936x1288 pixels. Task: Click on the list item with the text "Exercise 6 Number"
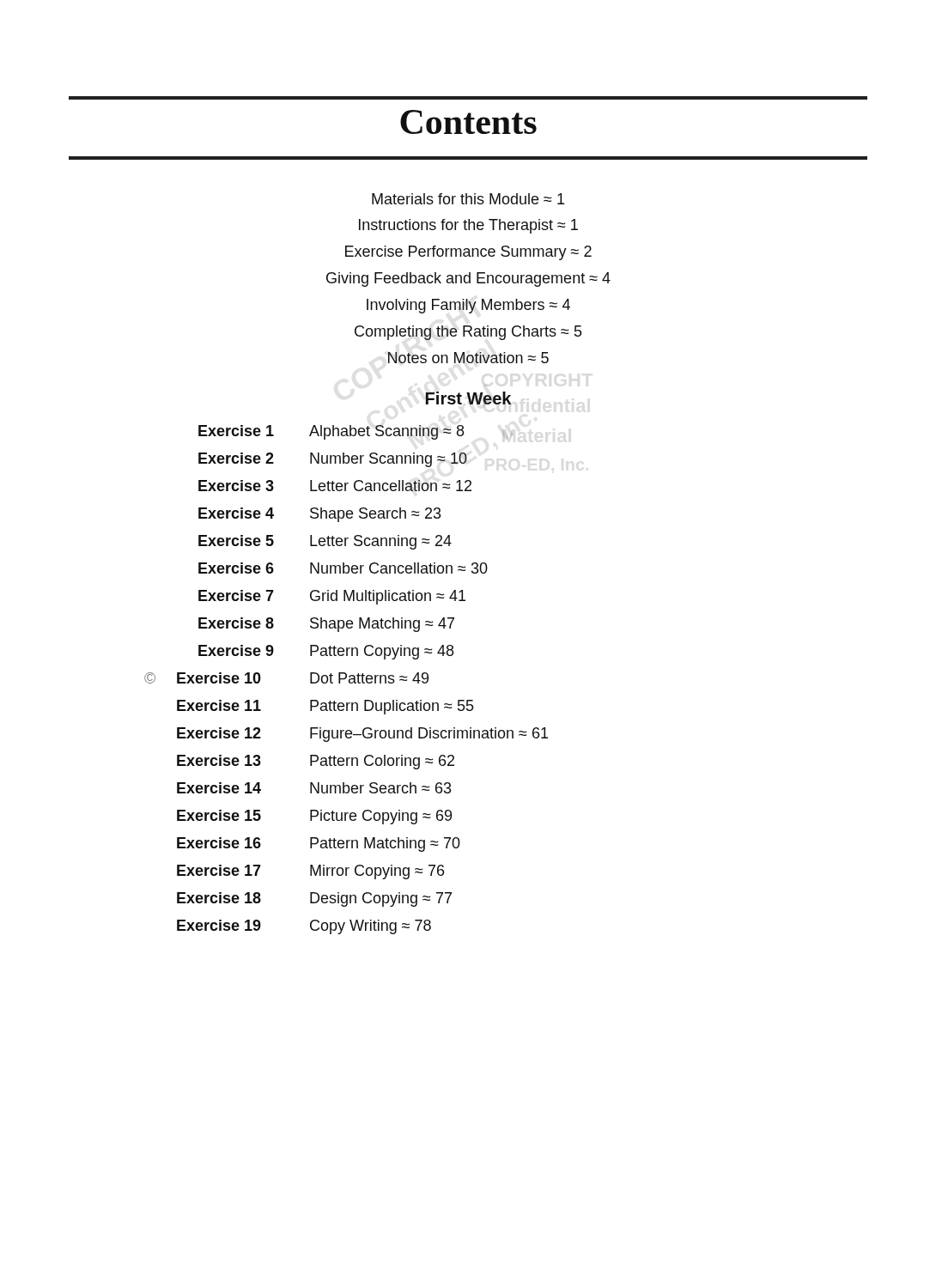pos(343,569)
